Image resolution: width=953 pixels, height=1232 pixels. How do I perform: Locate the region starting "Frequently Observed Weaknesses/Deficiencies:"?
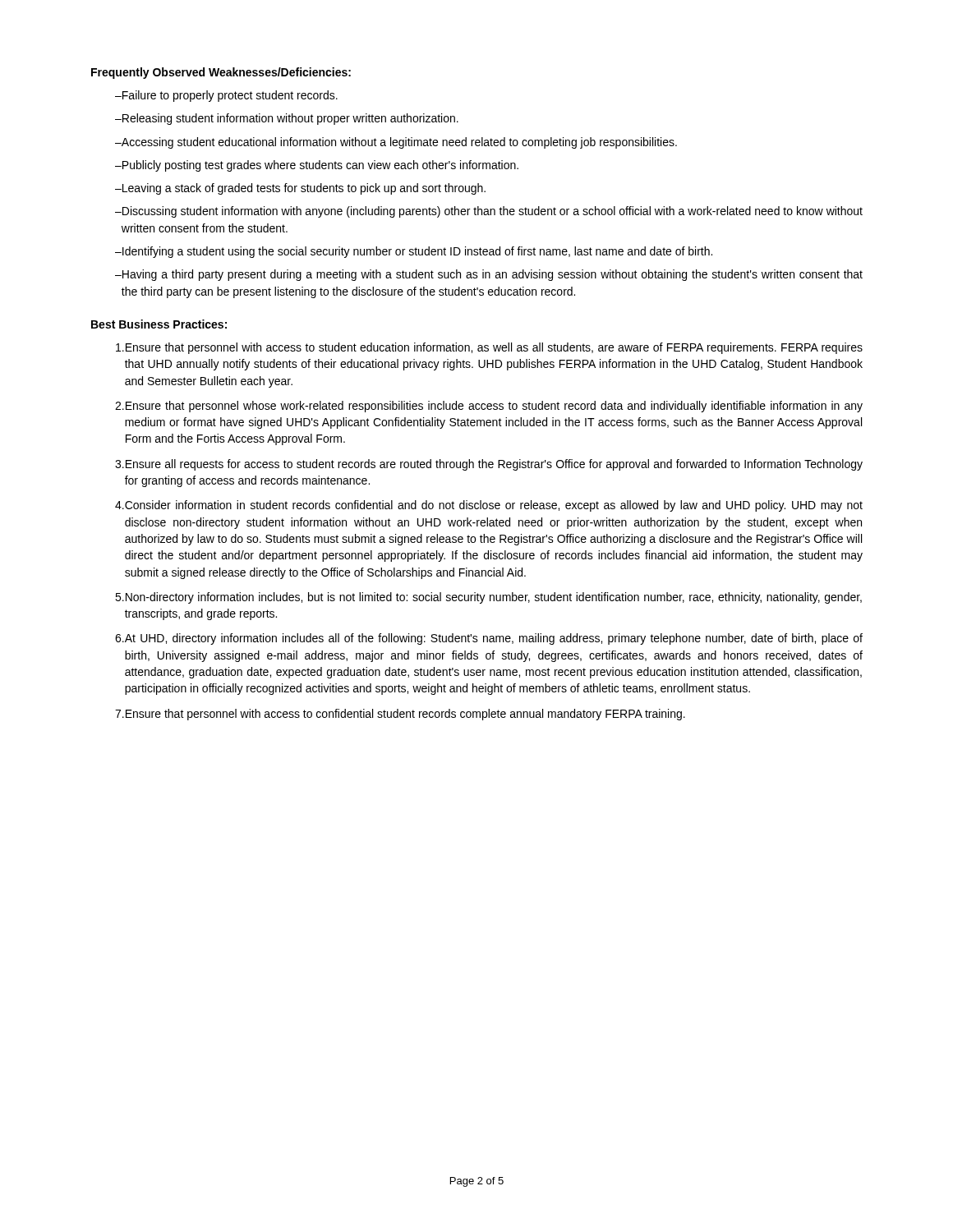tap(221, 72)
